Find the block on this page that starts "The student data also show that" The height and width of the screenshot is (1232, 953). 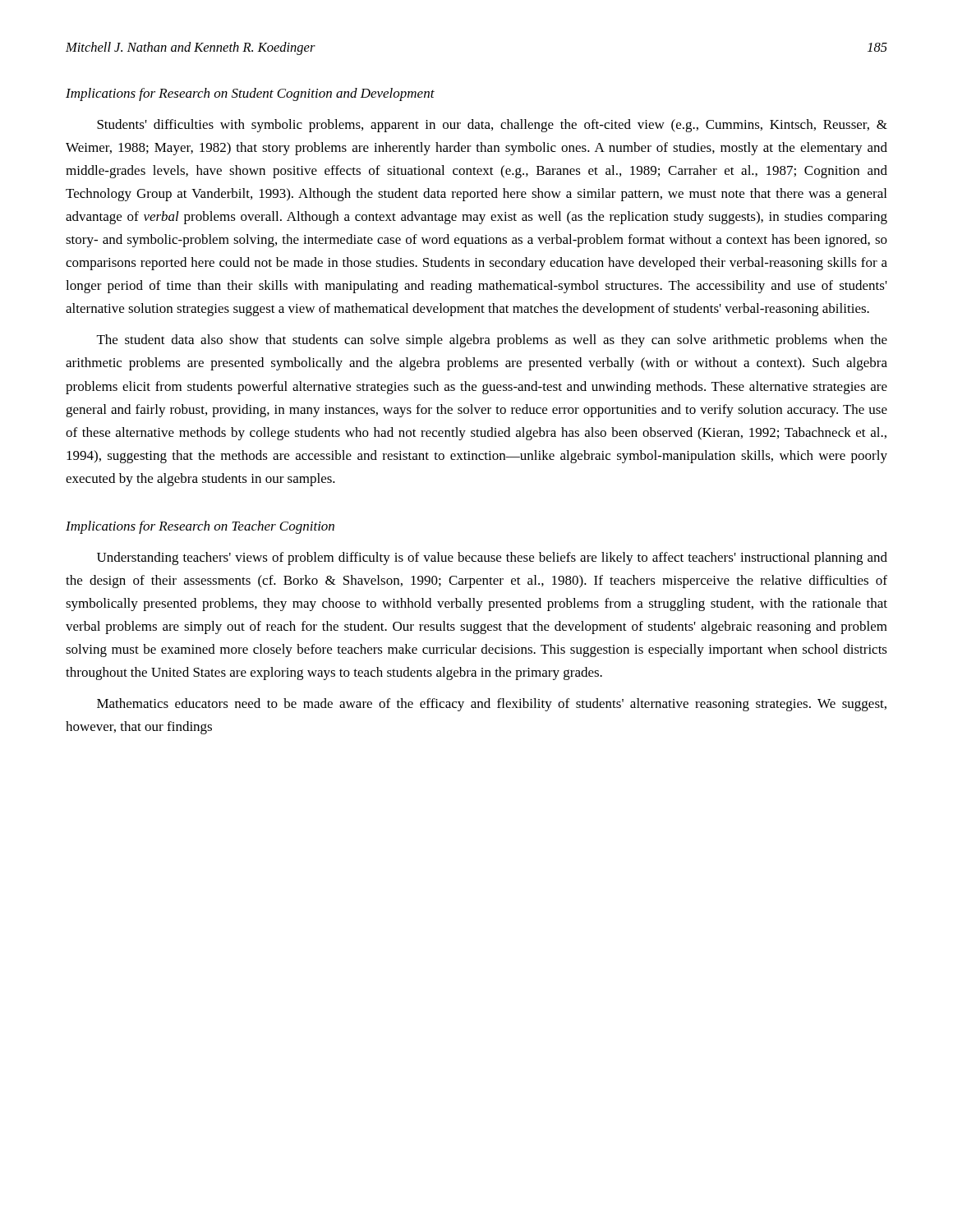click(476, 409)
